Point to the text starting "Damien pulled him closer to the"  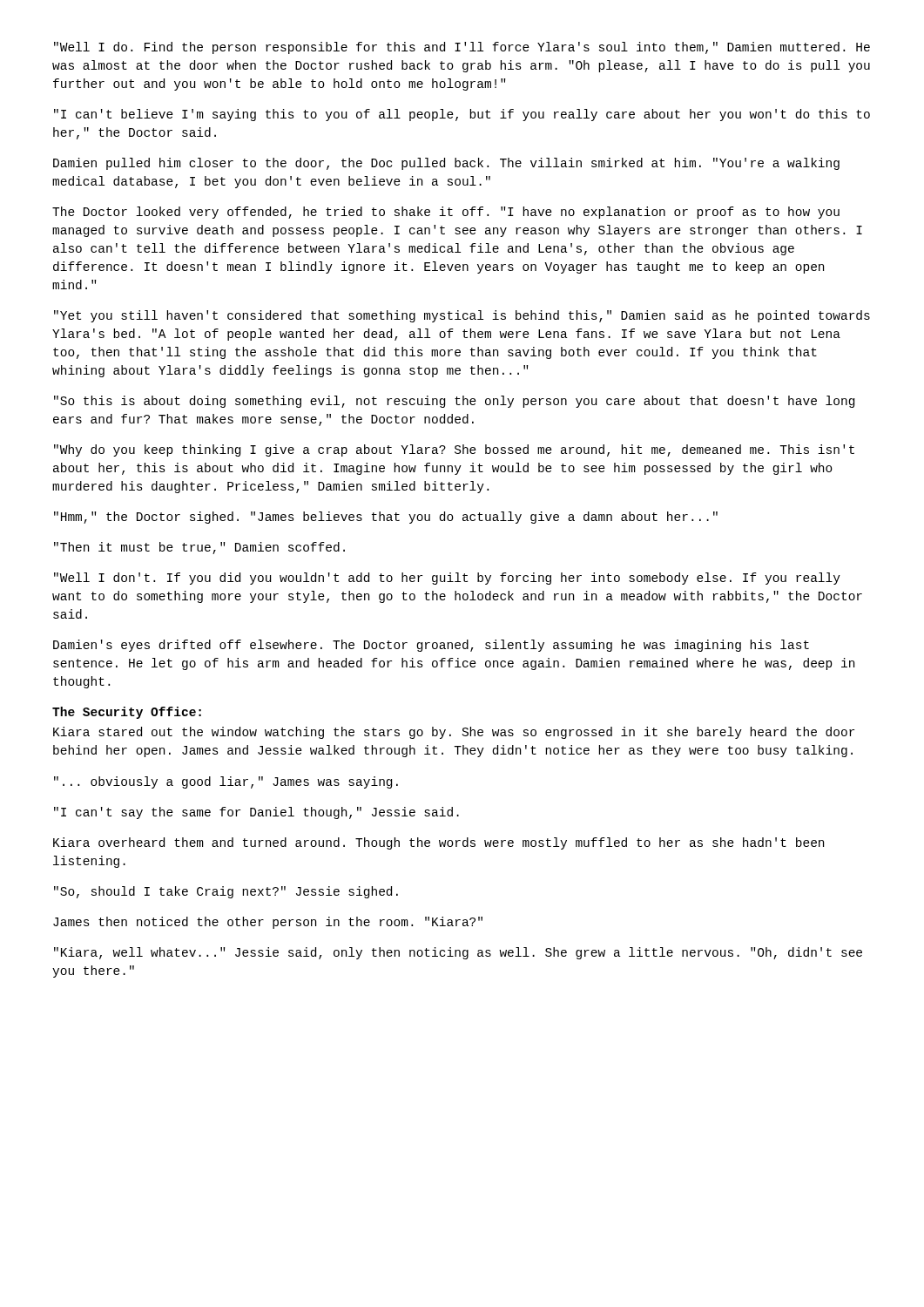[x=446, y=173]
